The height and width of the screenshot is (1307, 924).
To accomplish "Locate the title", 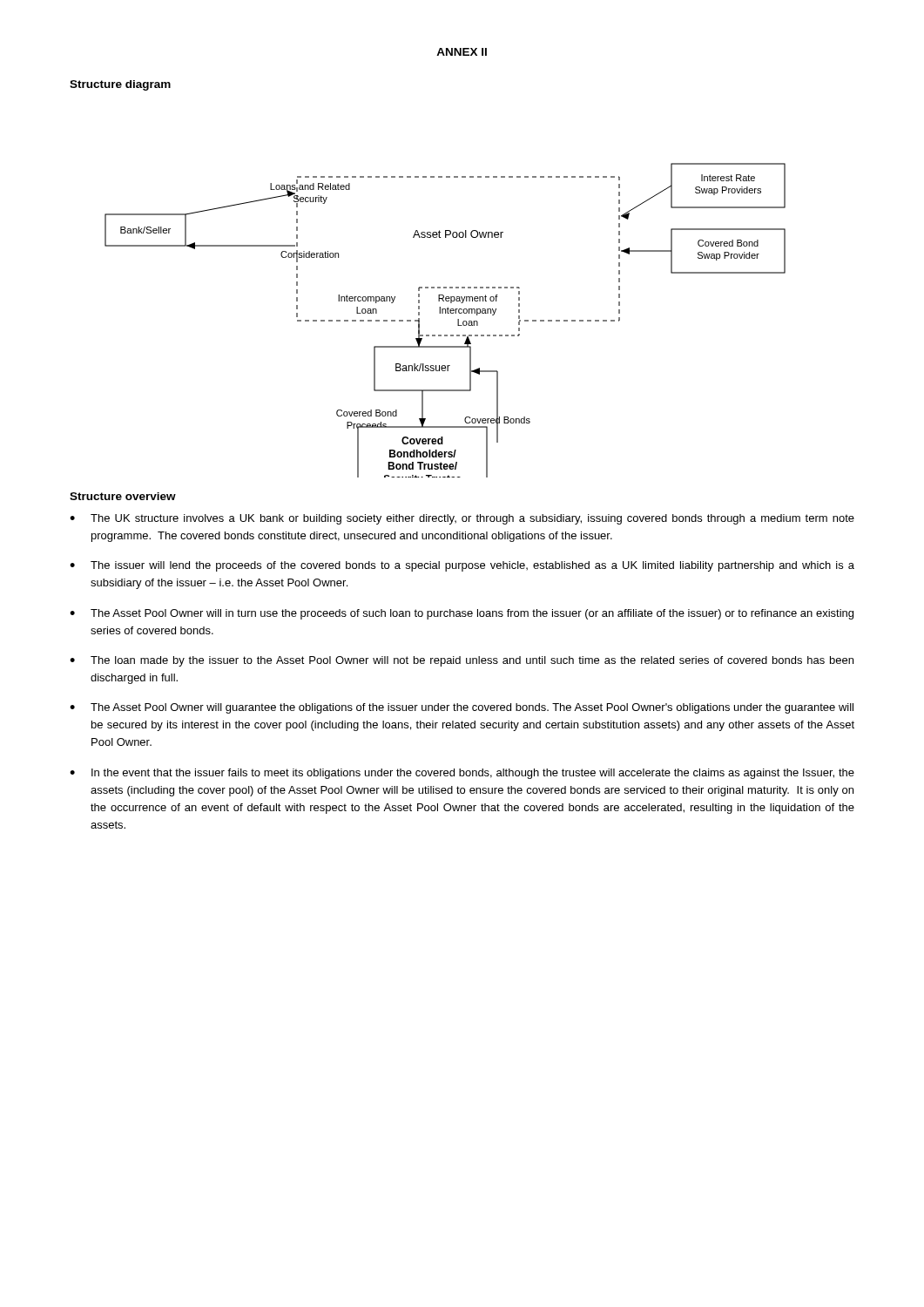I will point(462,52).
